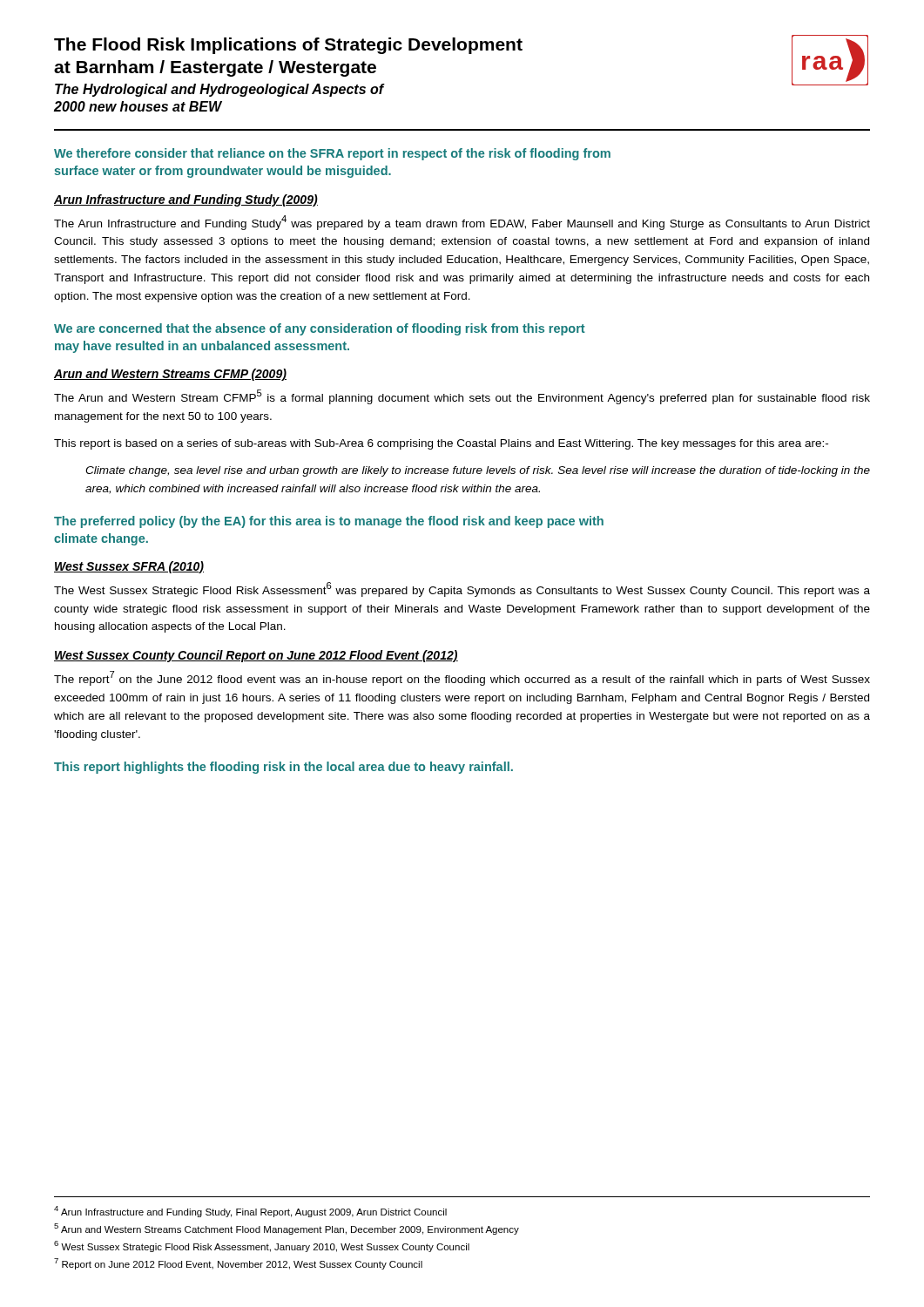Select the block starting "The preferred policy (by the EA) for"
The width and height of the screenshot is (924, 1307).
click(329, 529)
